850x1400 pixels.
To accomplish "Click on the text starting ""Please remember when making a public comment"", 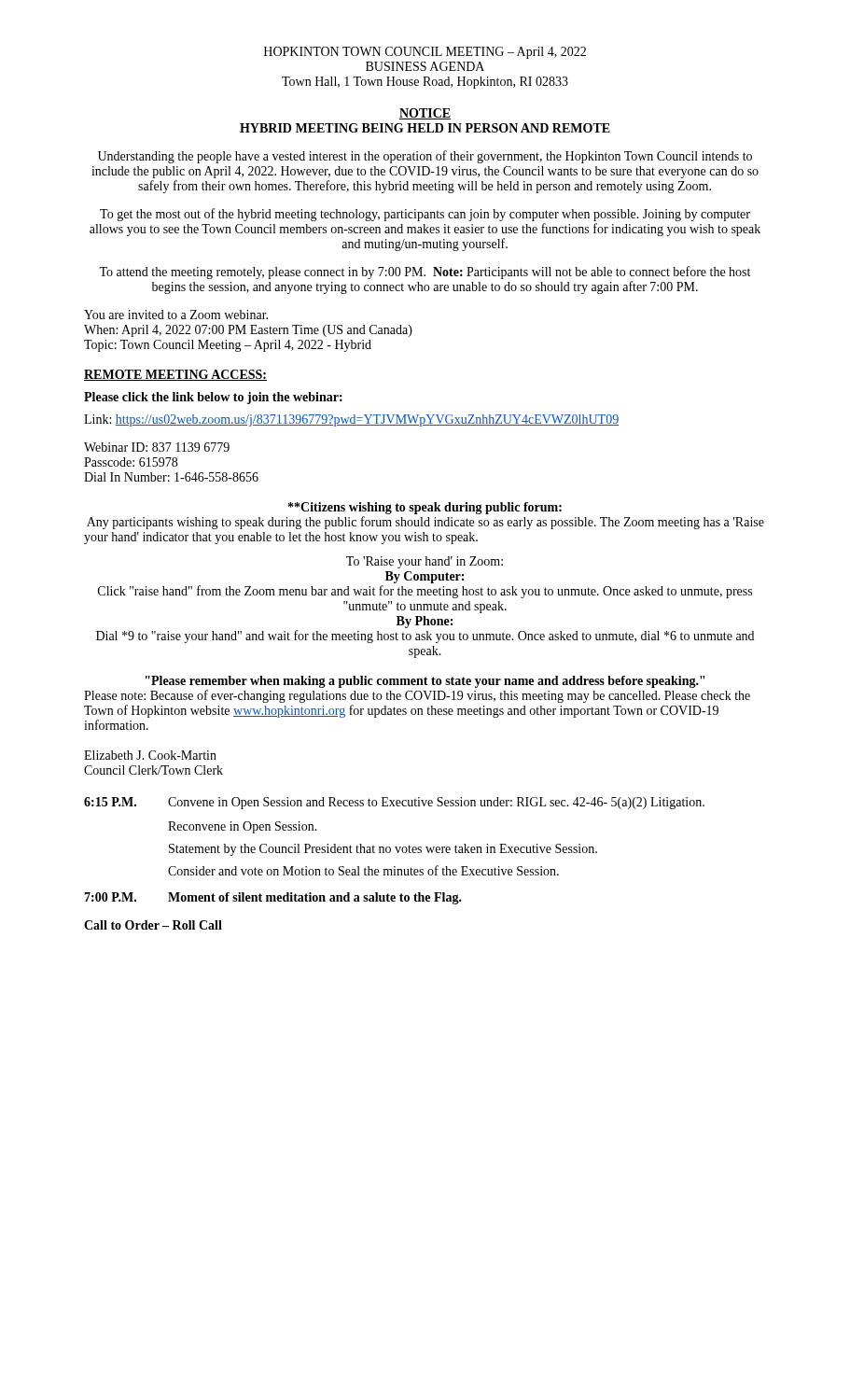I will pyautogui.click(x=425, y=704).
